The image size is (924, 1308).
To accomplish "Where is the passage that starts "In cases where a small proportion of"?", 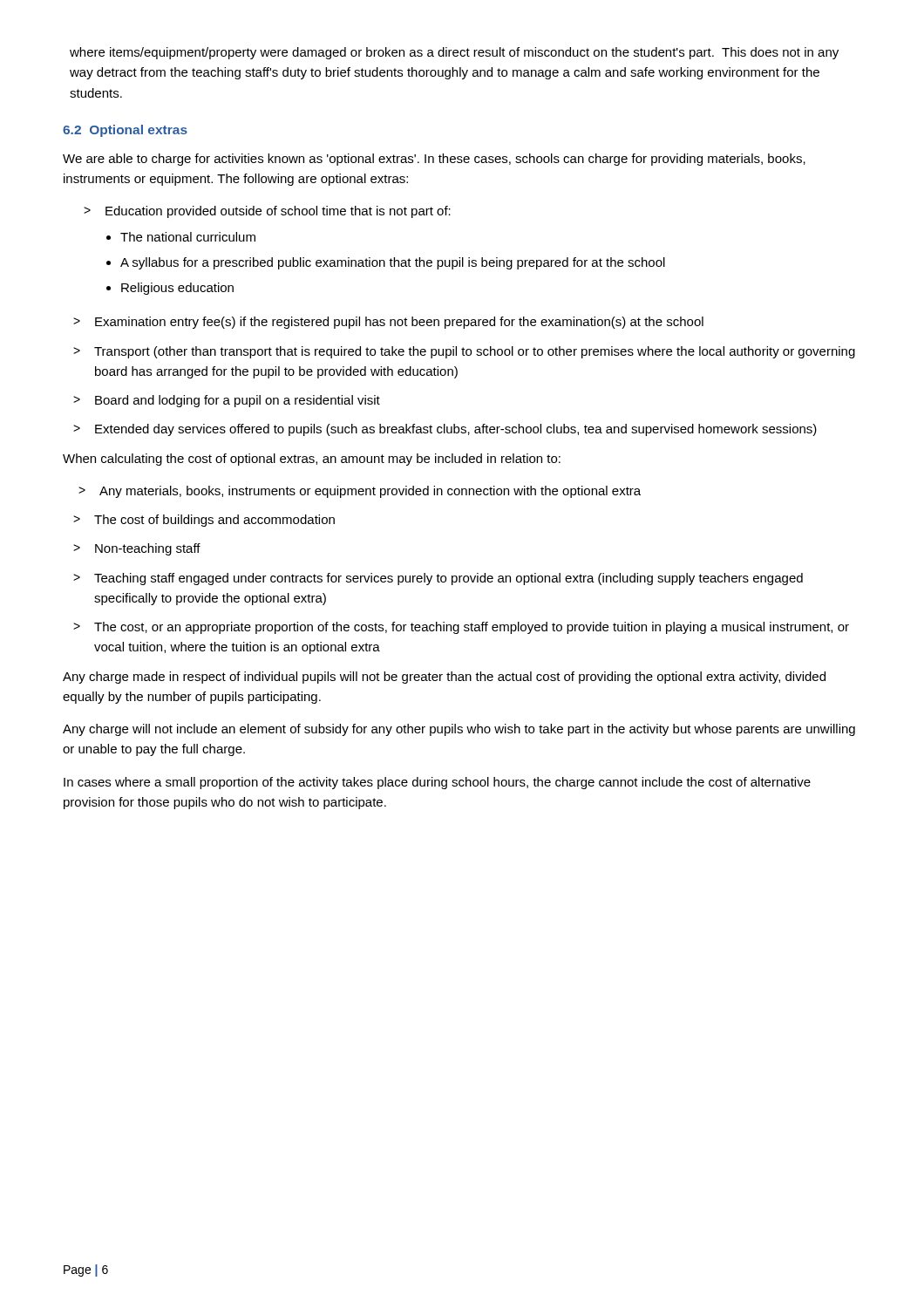I will [x=437, y=791].
